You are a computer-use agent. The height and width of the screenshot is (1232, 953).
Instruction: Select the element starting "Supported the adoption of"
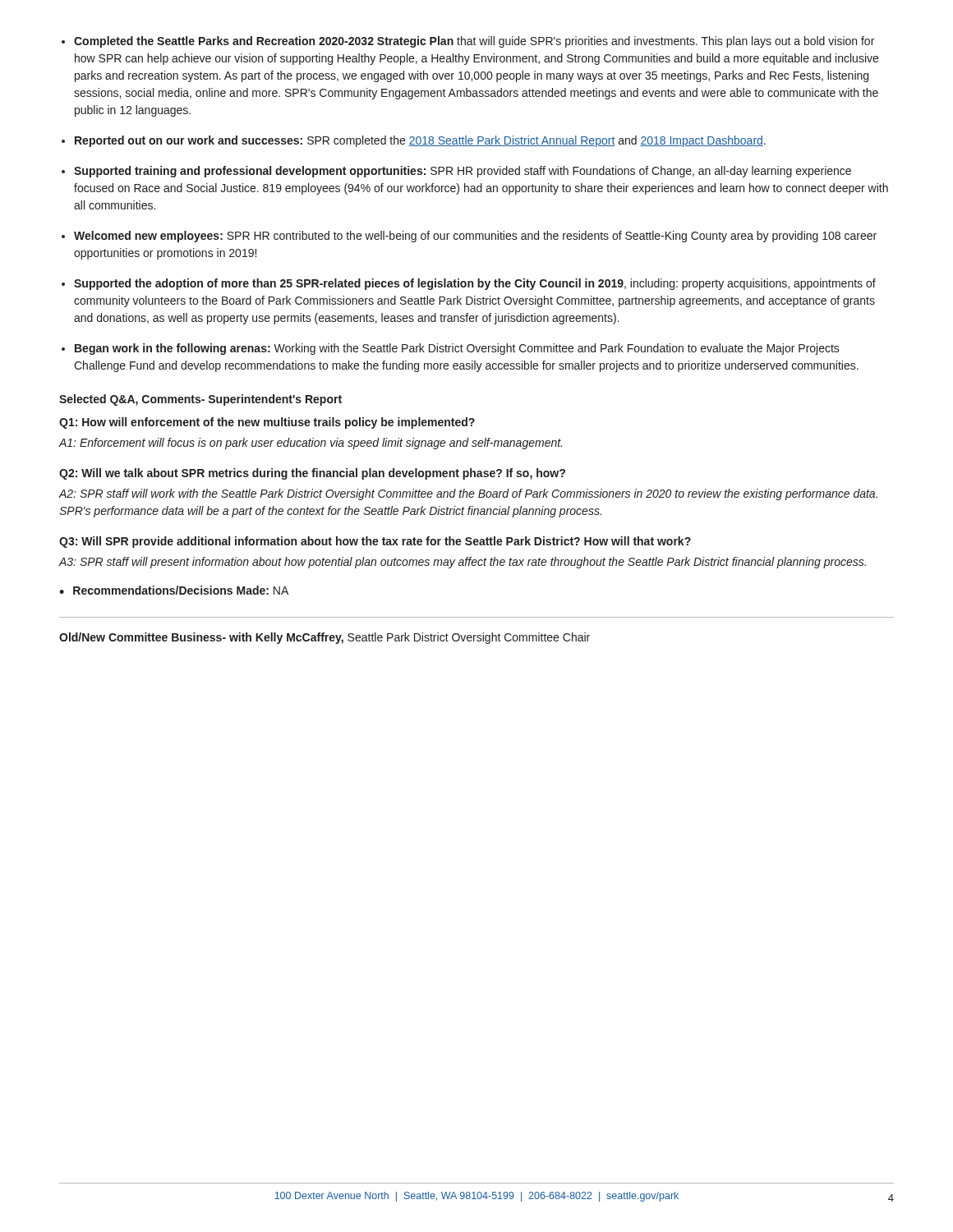[x=484, y=301]
